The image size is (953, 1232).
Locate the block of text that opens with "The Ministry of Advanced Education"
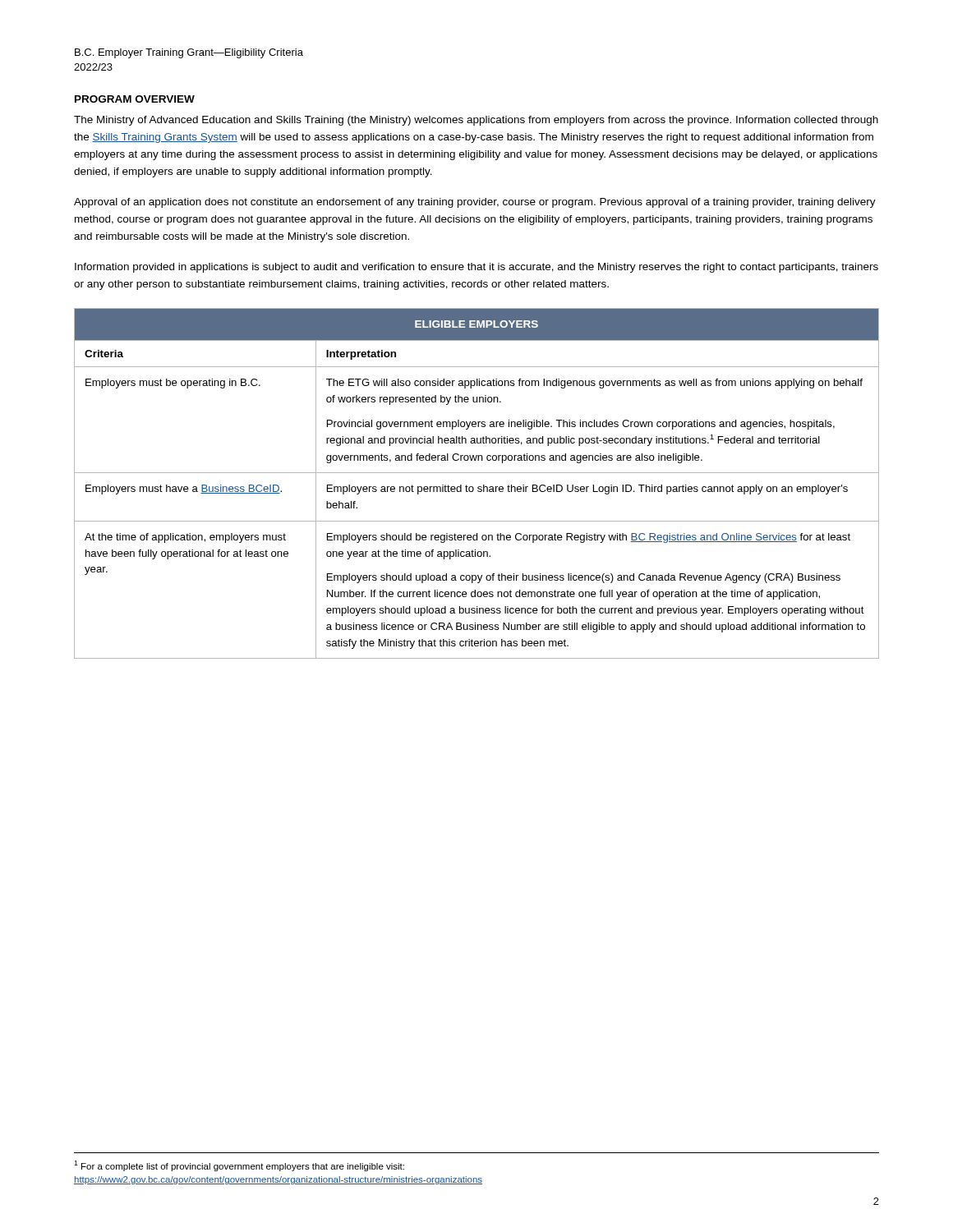click(476, 146)
